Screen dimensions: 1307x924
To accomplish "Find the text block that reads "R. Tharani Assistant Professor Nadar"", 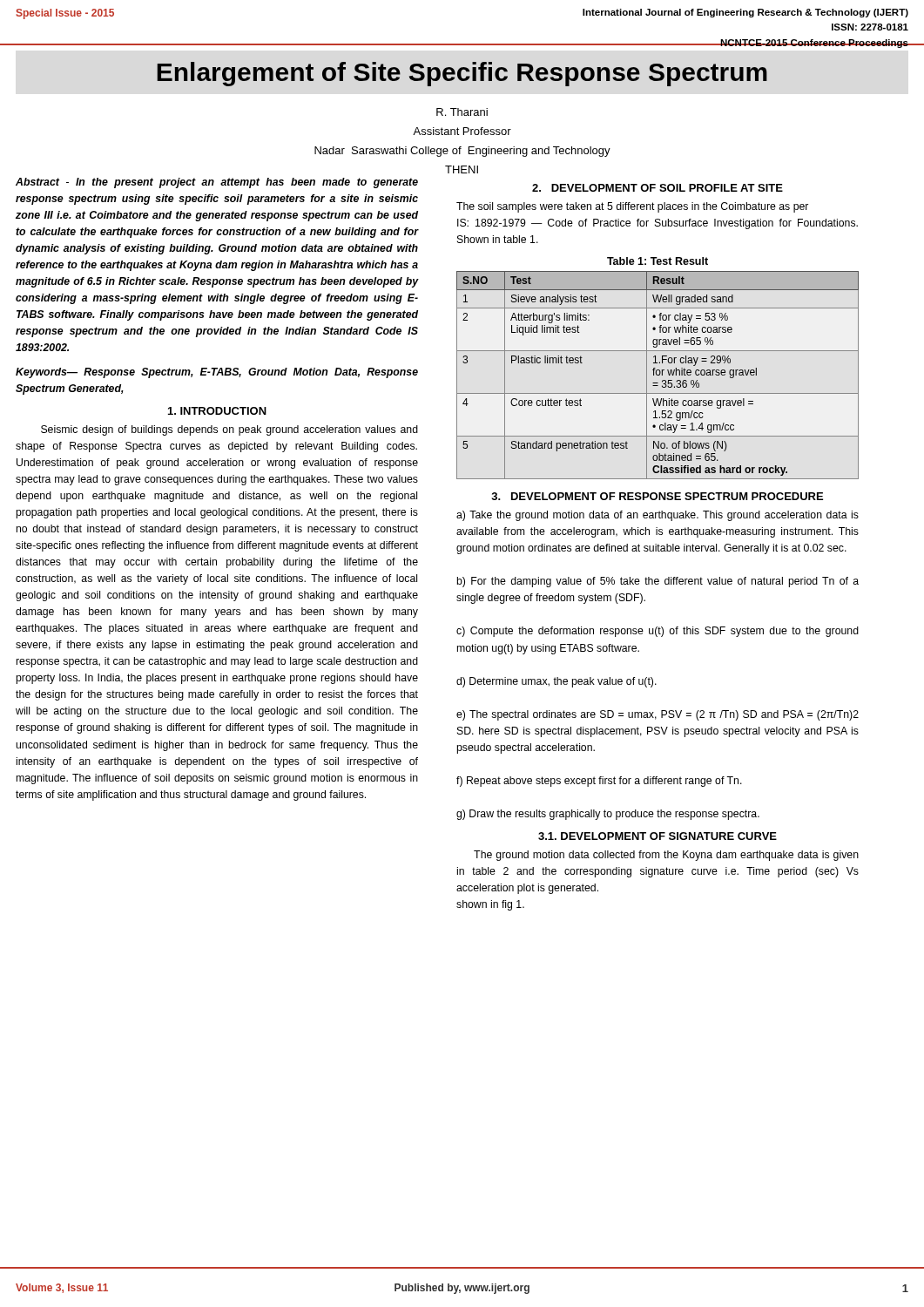I will pos(462,141).
